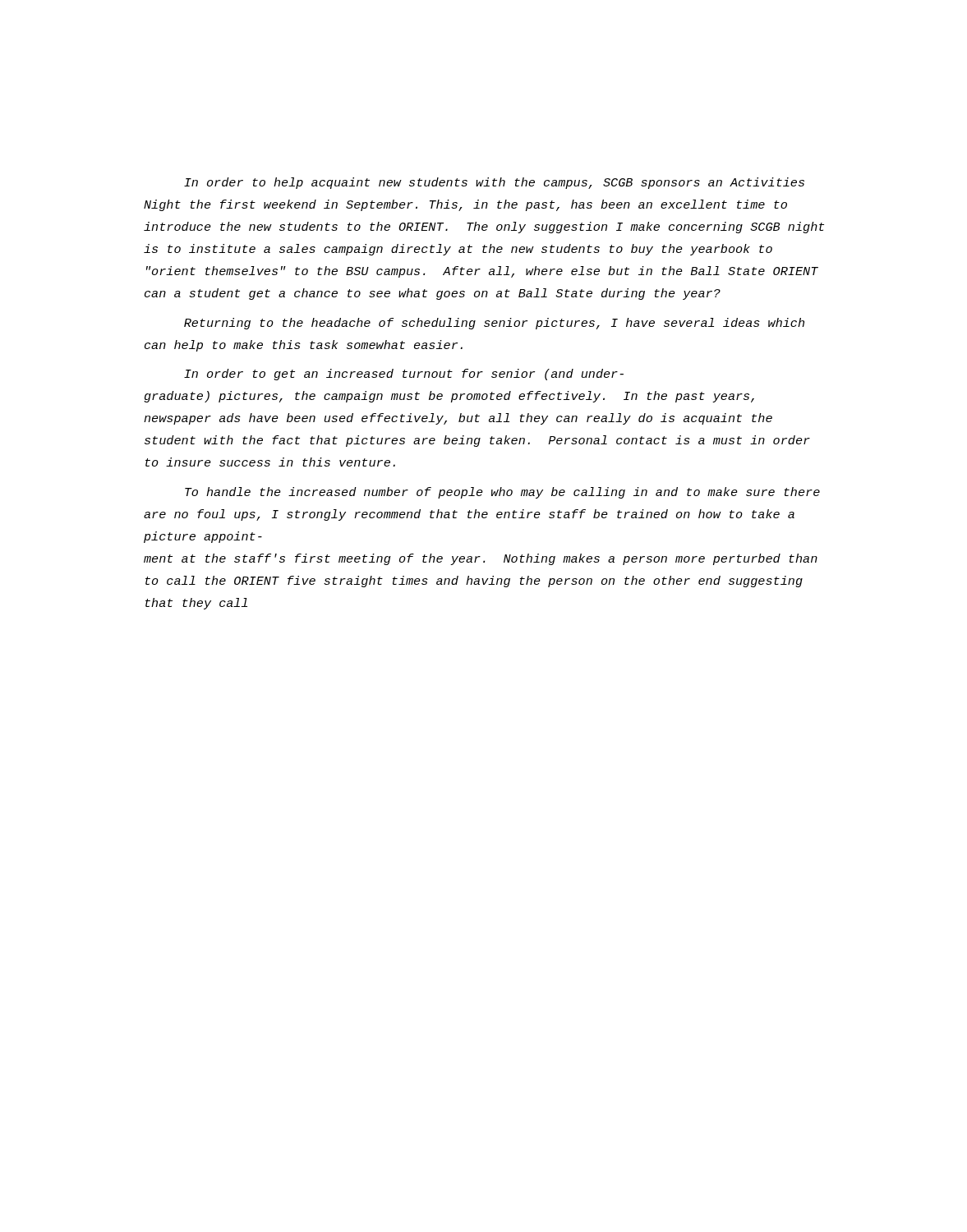Screen dimensions: 1232x967
Task: Find the passage starting "In order to get an increased turnout for"
Action: tap(477, 419)
